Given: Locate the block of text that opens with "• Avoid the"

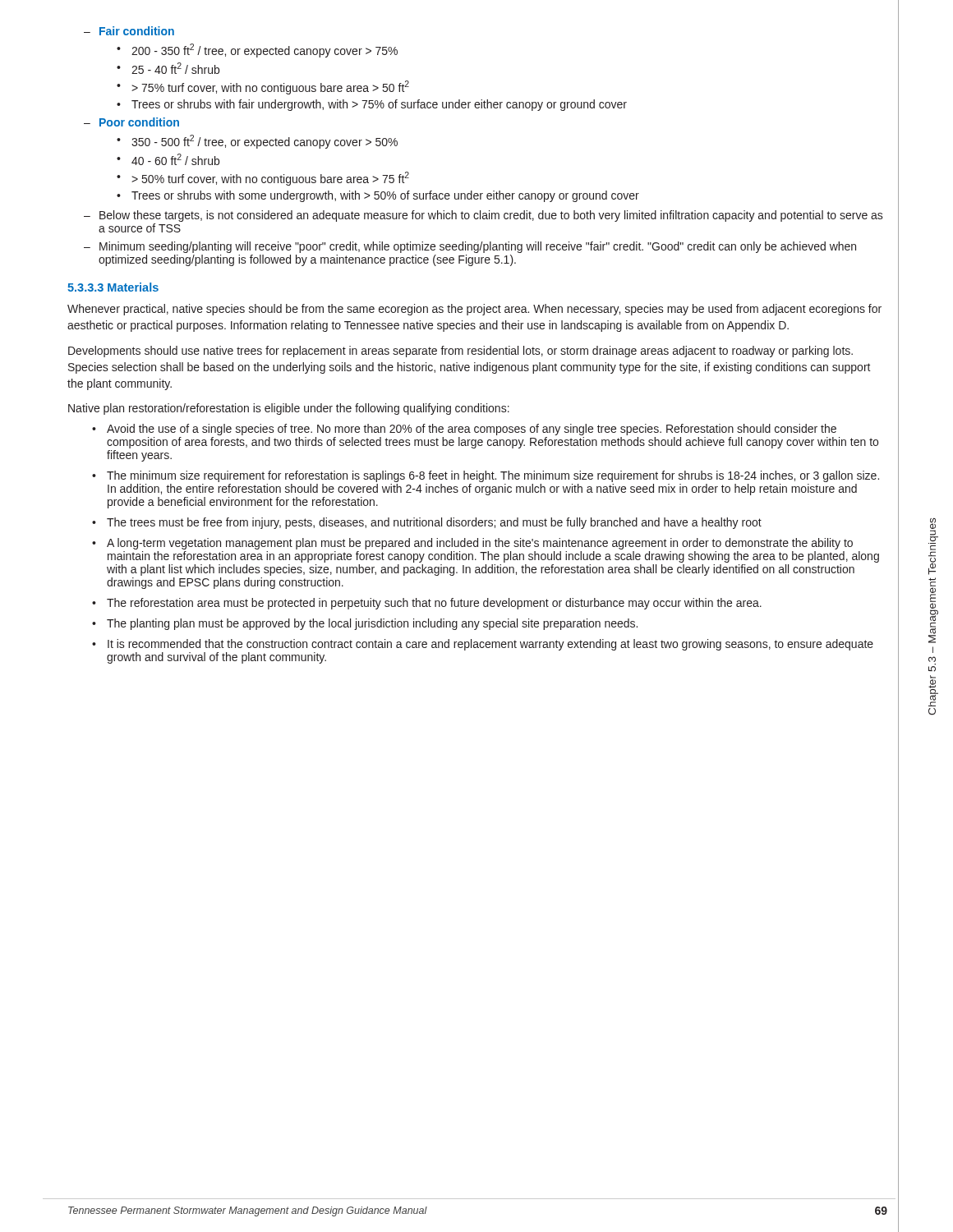Looking at the screenshot, I should pyautogui.click(x=490, y=442).
